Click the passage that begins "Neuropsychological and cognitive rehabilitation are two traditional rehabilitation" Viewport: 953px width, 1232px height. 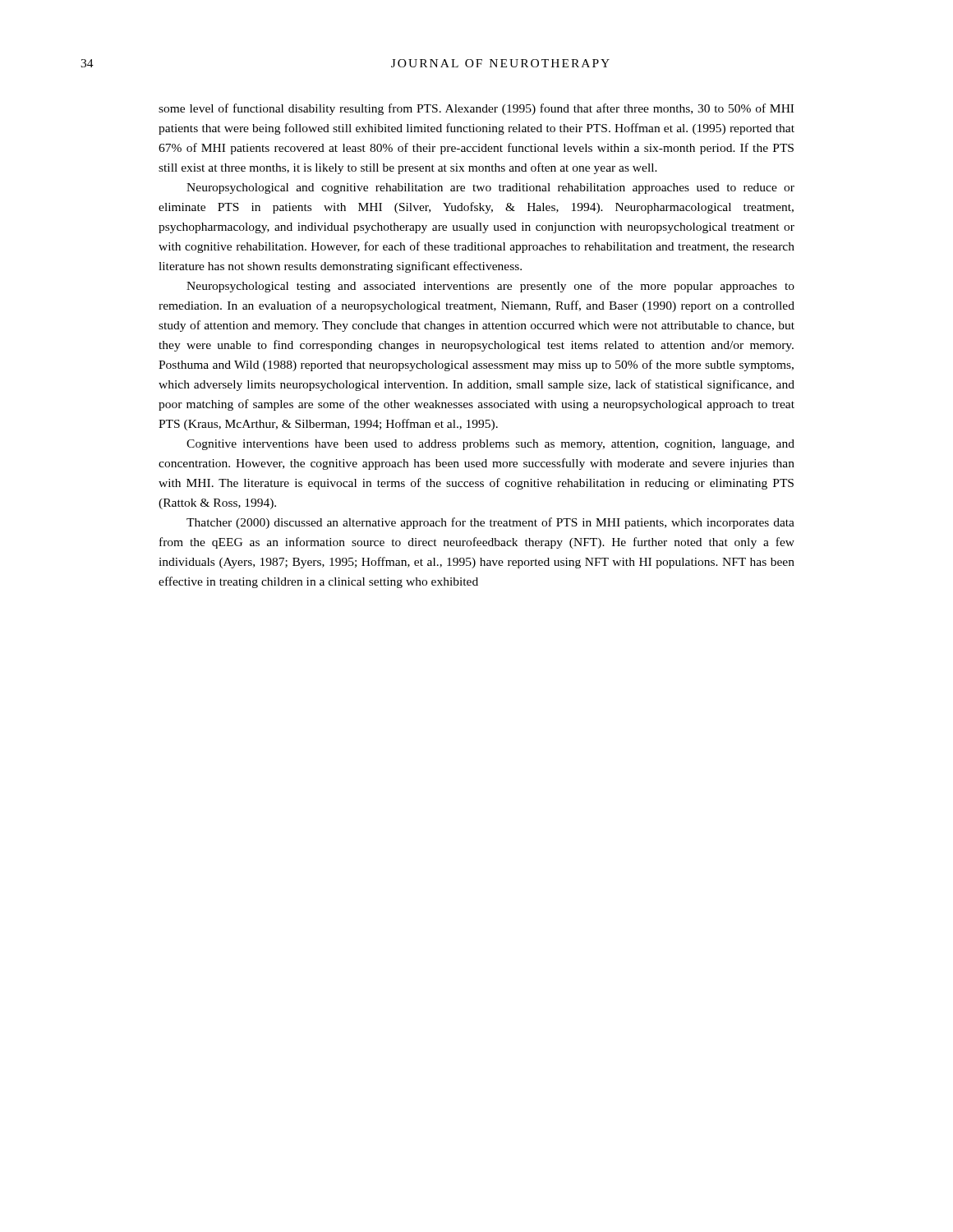(x=476, y=227)
